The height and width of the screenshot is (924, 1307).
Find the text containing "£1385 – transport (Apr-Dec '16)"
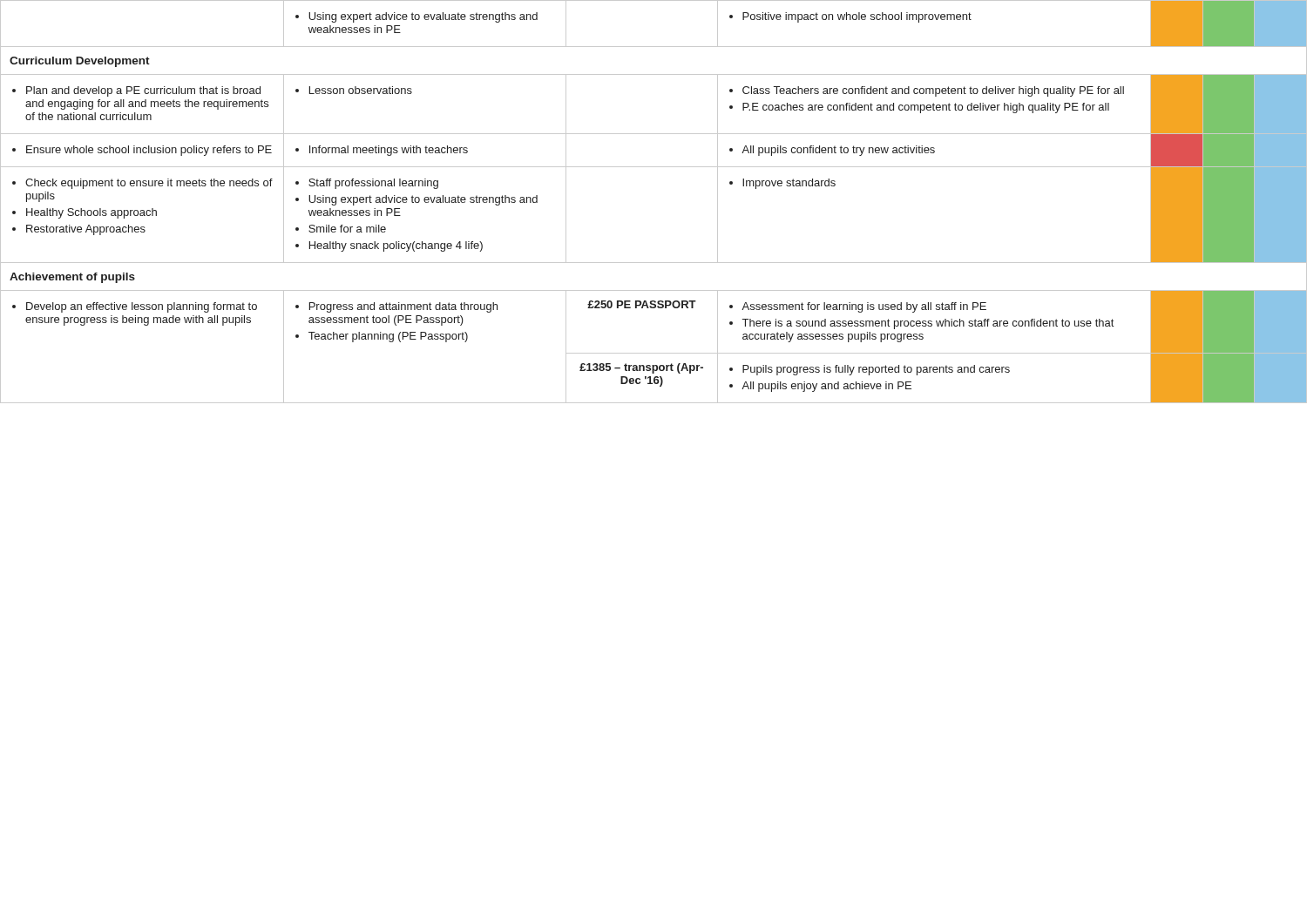coord(642,374)
